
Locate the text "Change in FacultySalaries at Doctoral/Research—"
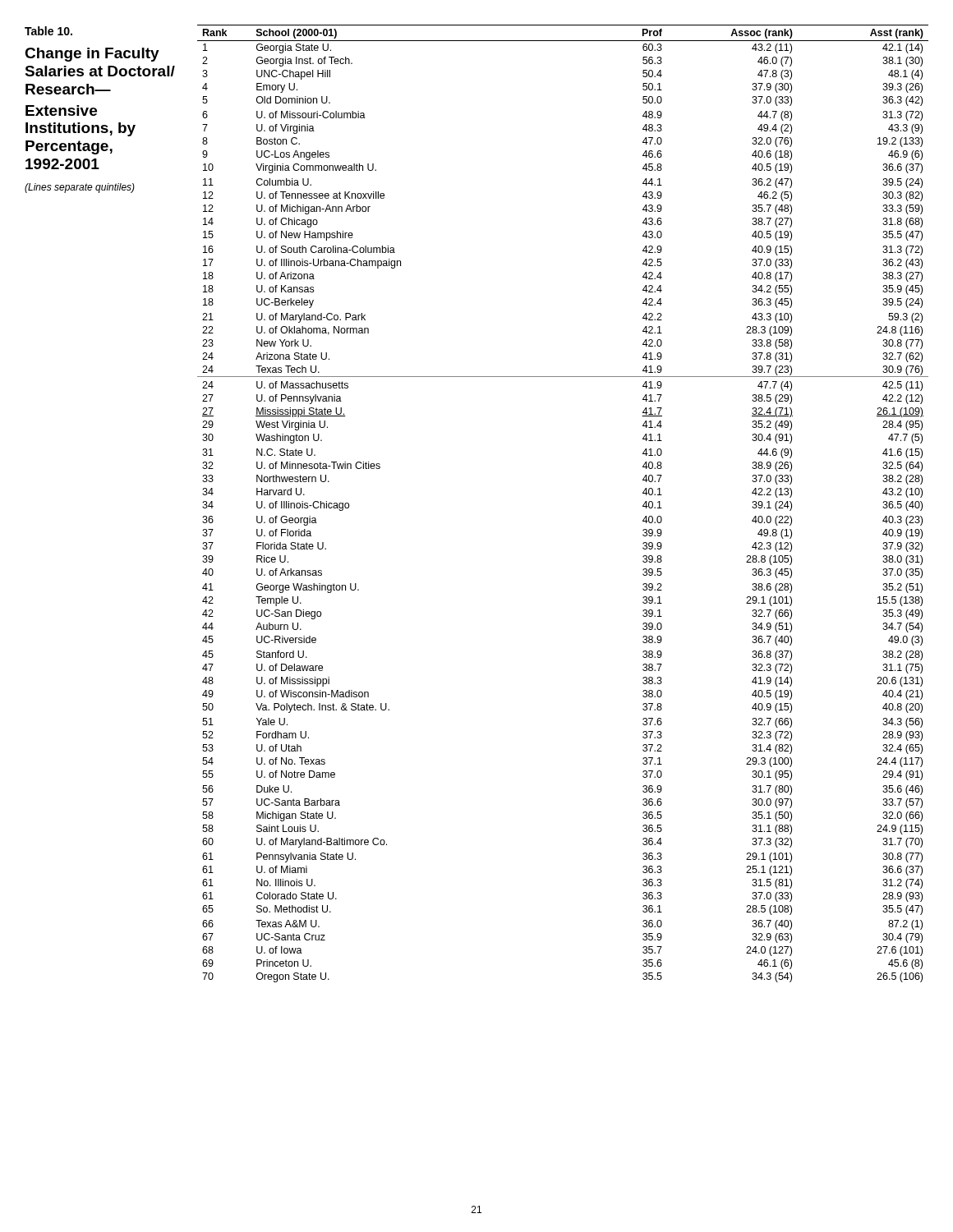click(x=100, y=71)
